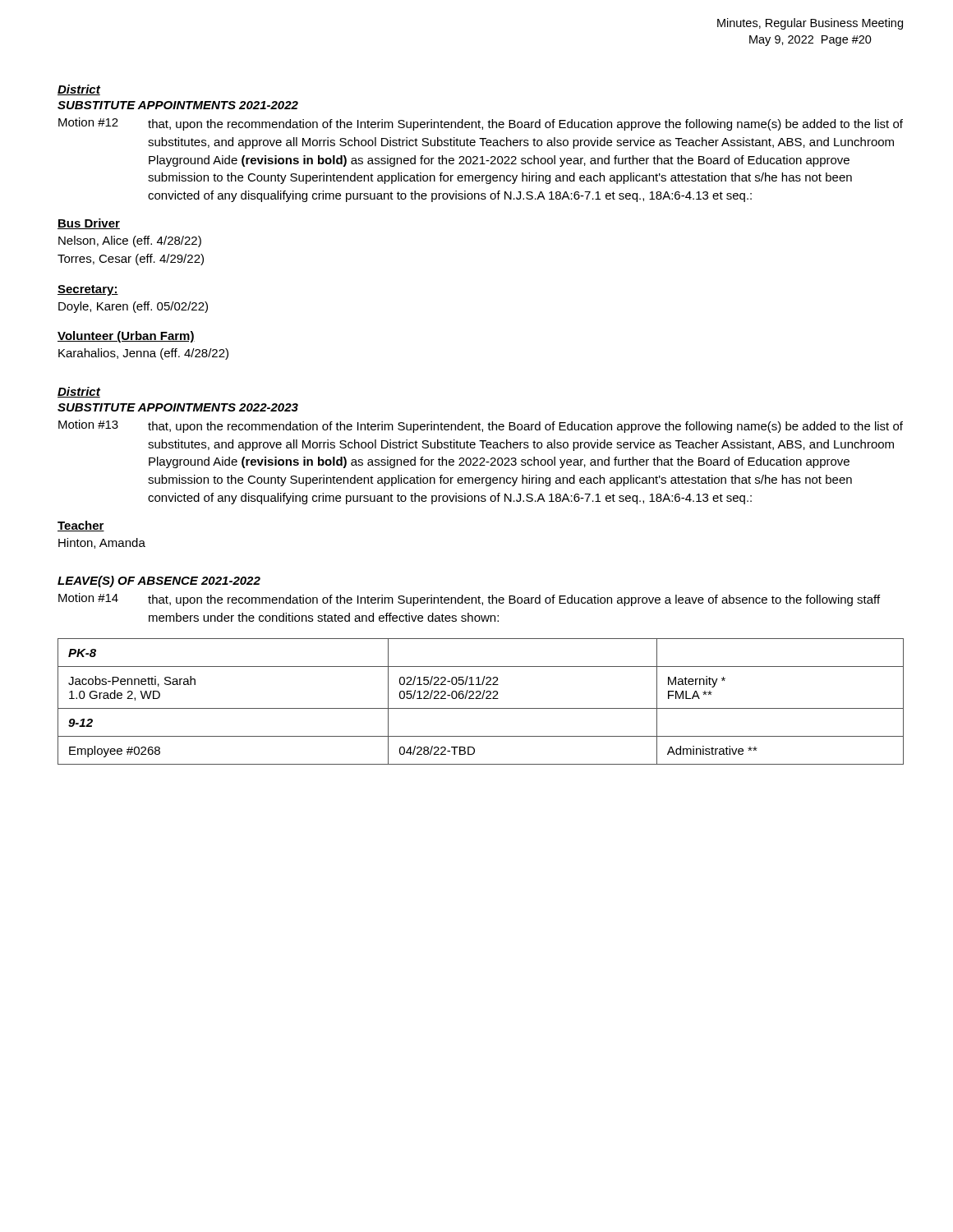
Task: Select the region starting "Doyle, Karen (eff. 05/02/22)"
Action: pos(133,306)
